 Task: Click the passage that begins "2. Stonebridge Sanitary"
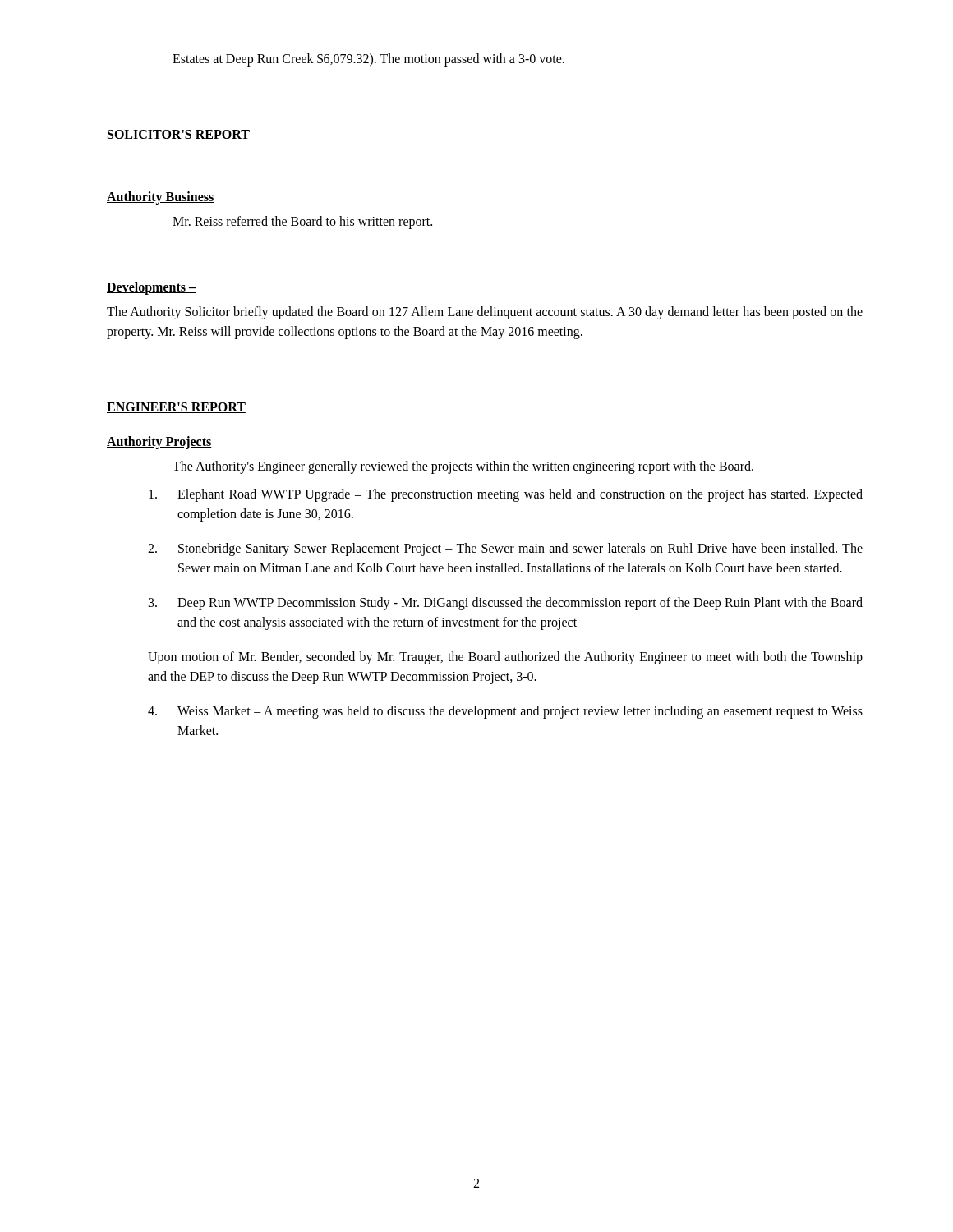click(505, 558)
